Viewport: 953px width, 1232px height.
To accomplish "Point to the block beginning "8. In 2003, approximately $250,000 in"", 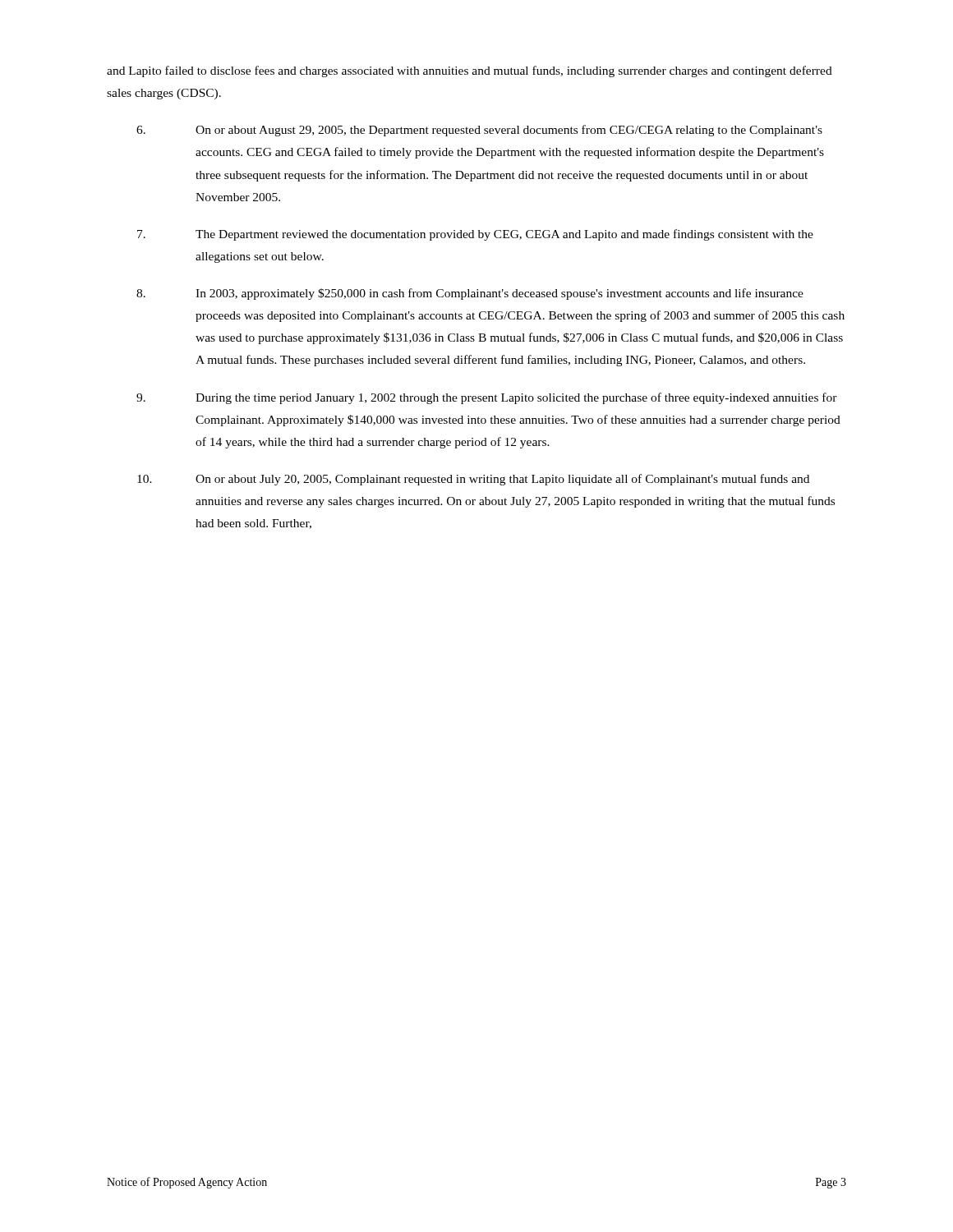I will point(476,326).
